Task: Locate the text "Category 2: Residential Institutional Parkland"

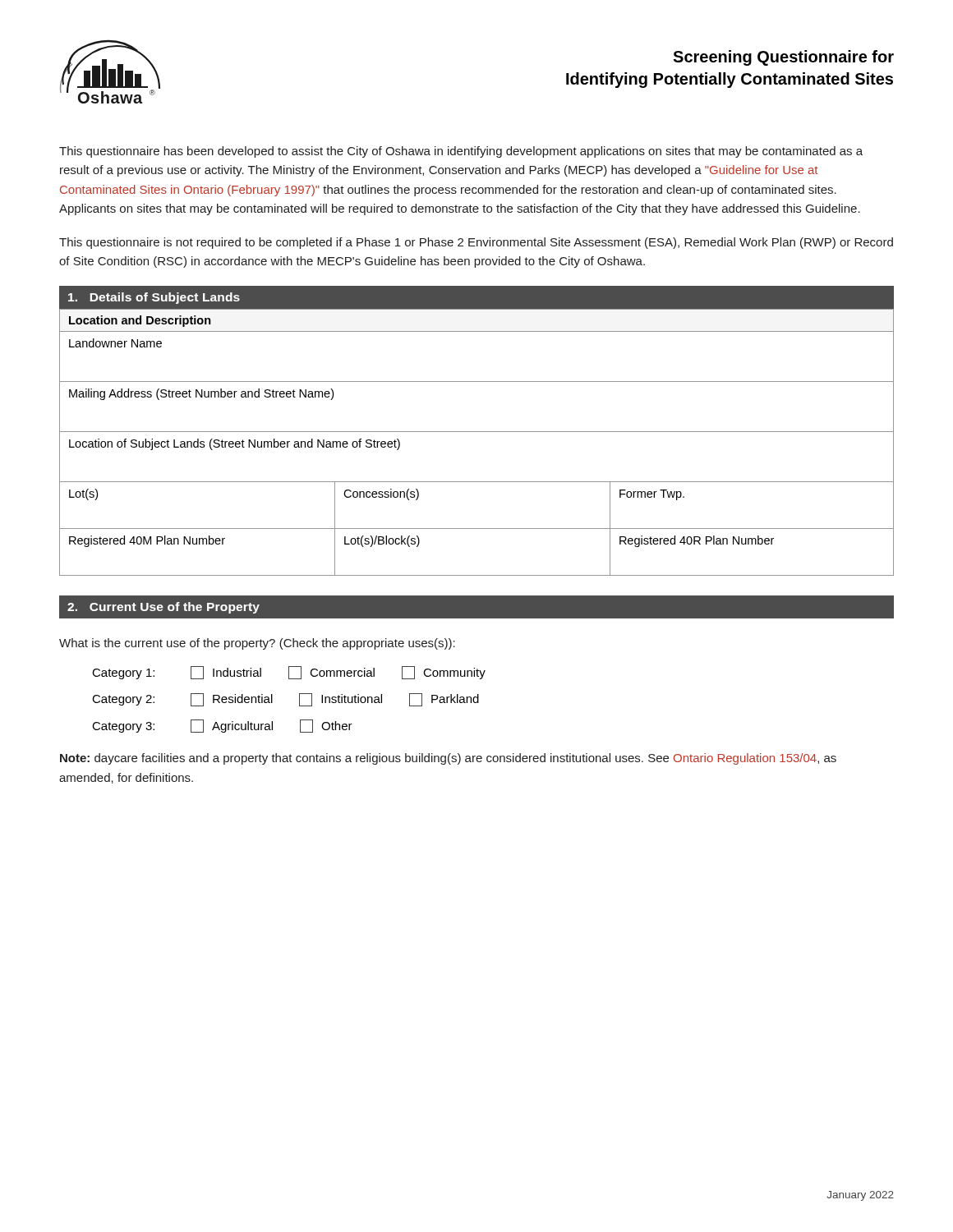Action: point(120,699)
